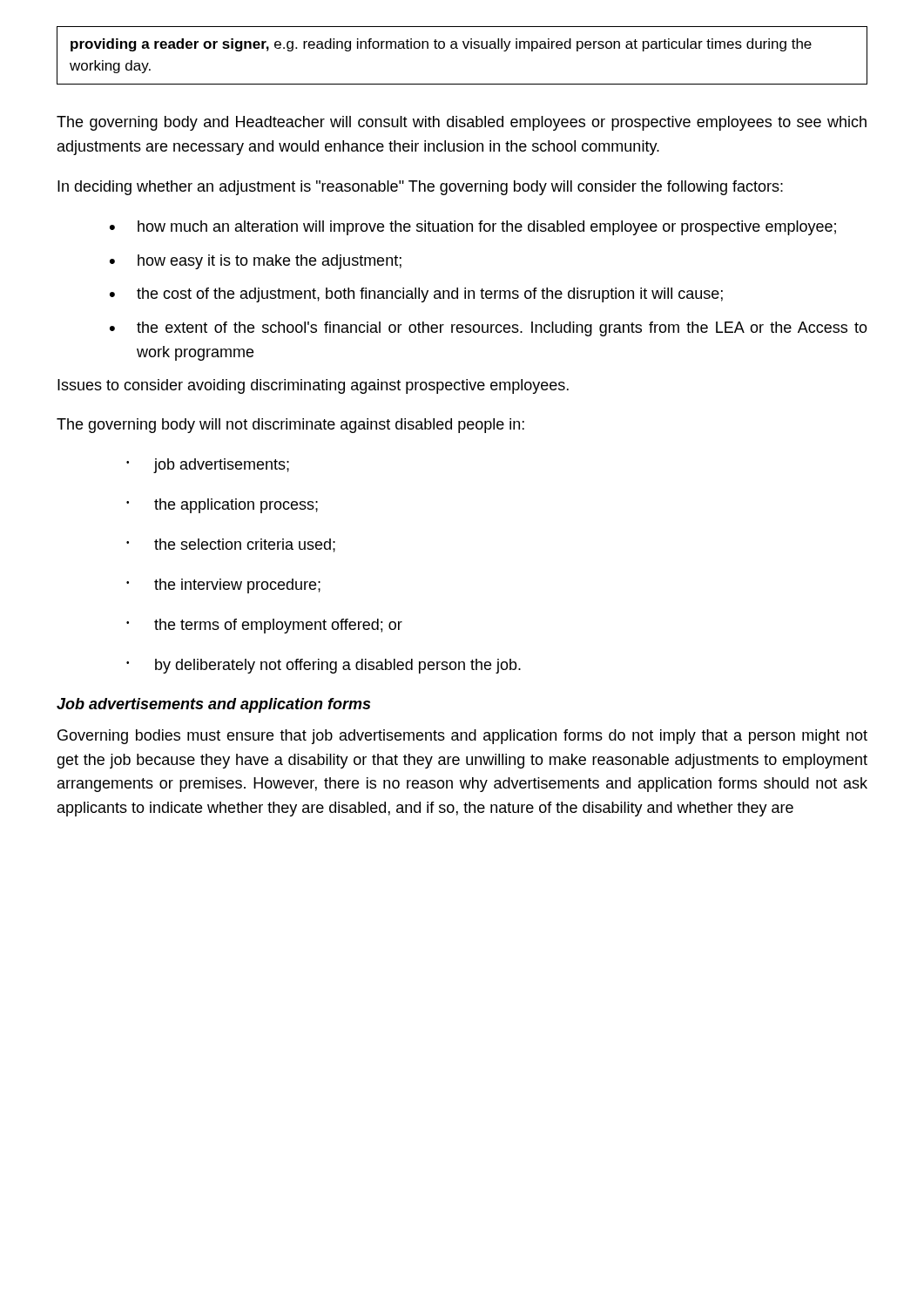Image resolution: width=924 pixels, height=1307 pixels.
Task: Click the passage that begins "Governing bodies must ensure that job advertisements and"
Action: click(x=462, y=772)
